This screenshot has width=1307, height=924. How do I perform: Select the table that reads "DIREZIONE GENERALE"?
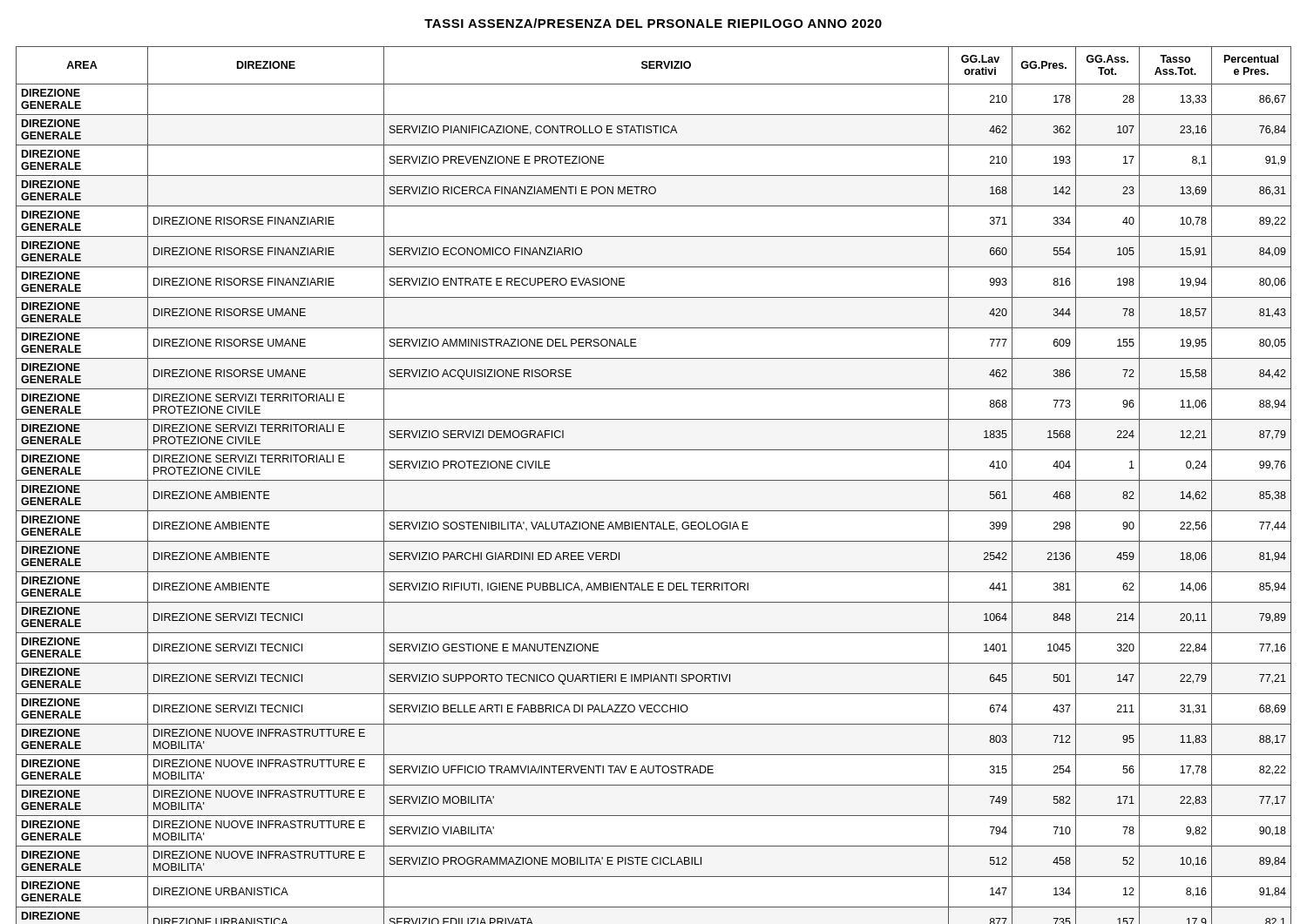tap(654, 485)
